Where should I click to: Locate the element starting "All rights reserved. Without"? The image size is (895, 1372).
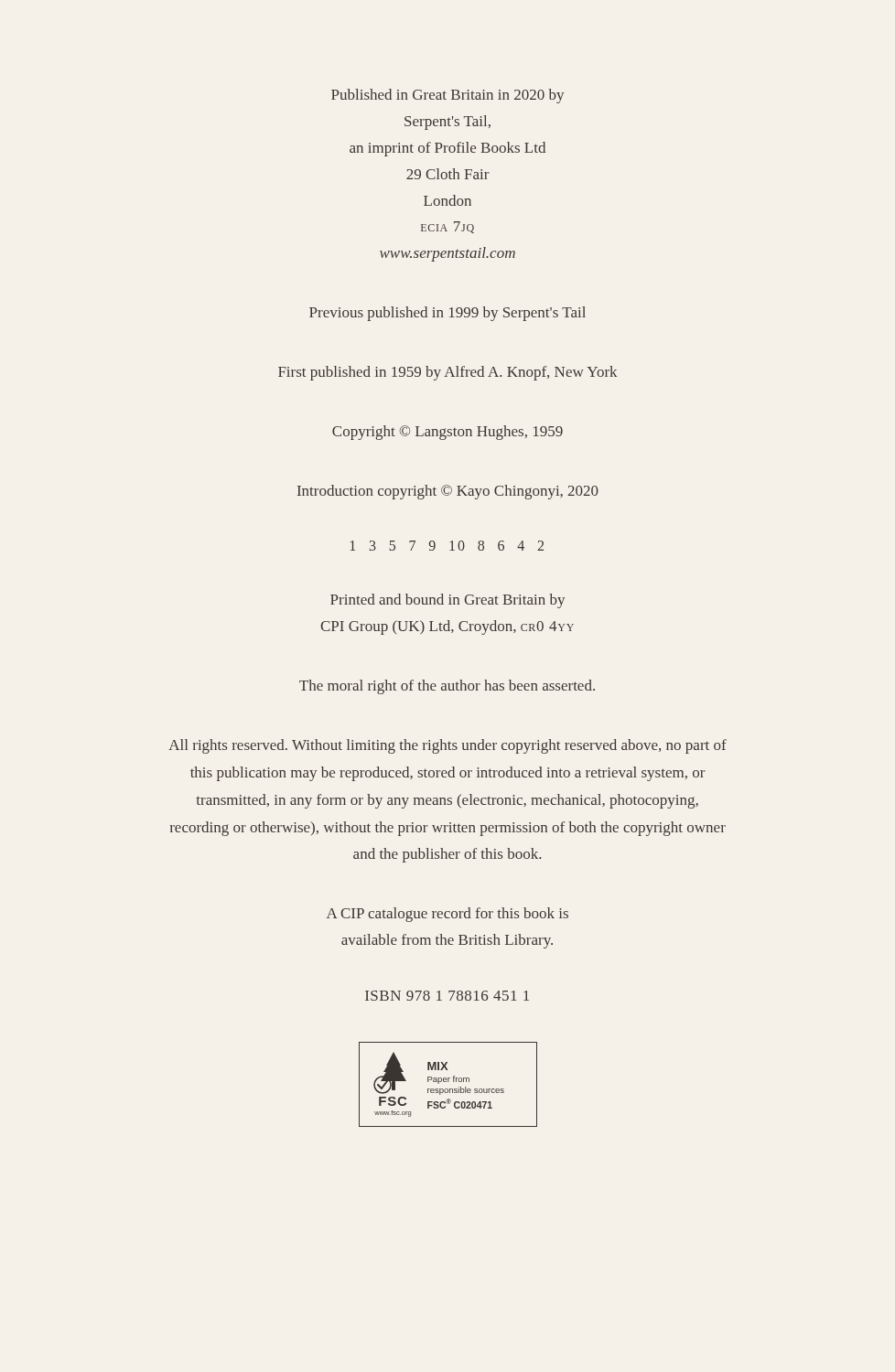pos(448,800)
